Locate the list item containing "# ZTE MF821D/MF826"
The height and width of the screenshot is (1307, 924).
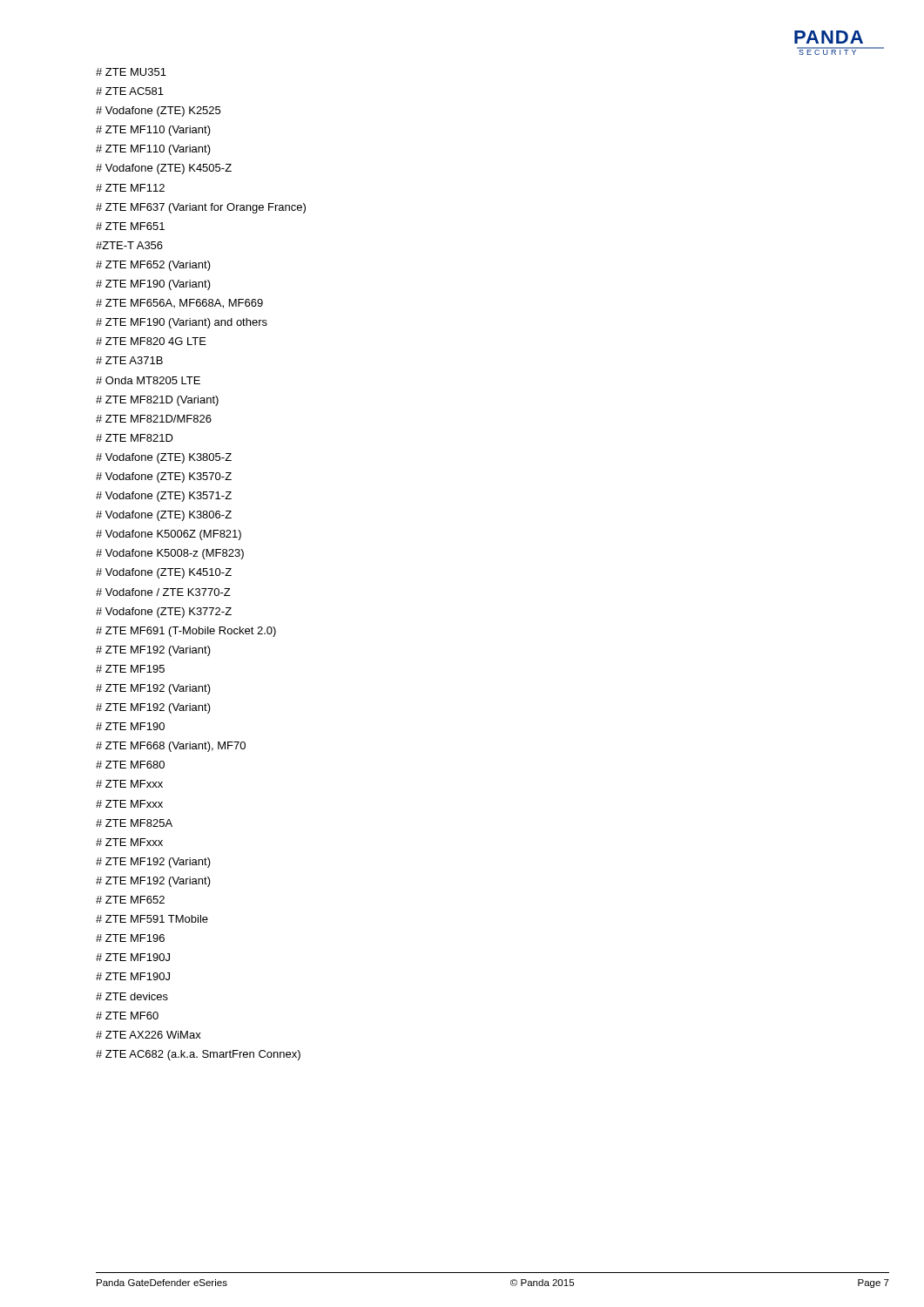(x=154, y=418)
